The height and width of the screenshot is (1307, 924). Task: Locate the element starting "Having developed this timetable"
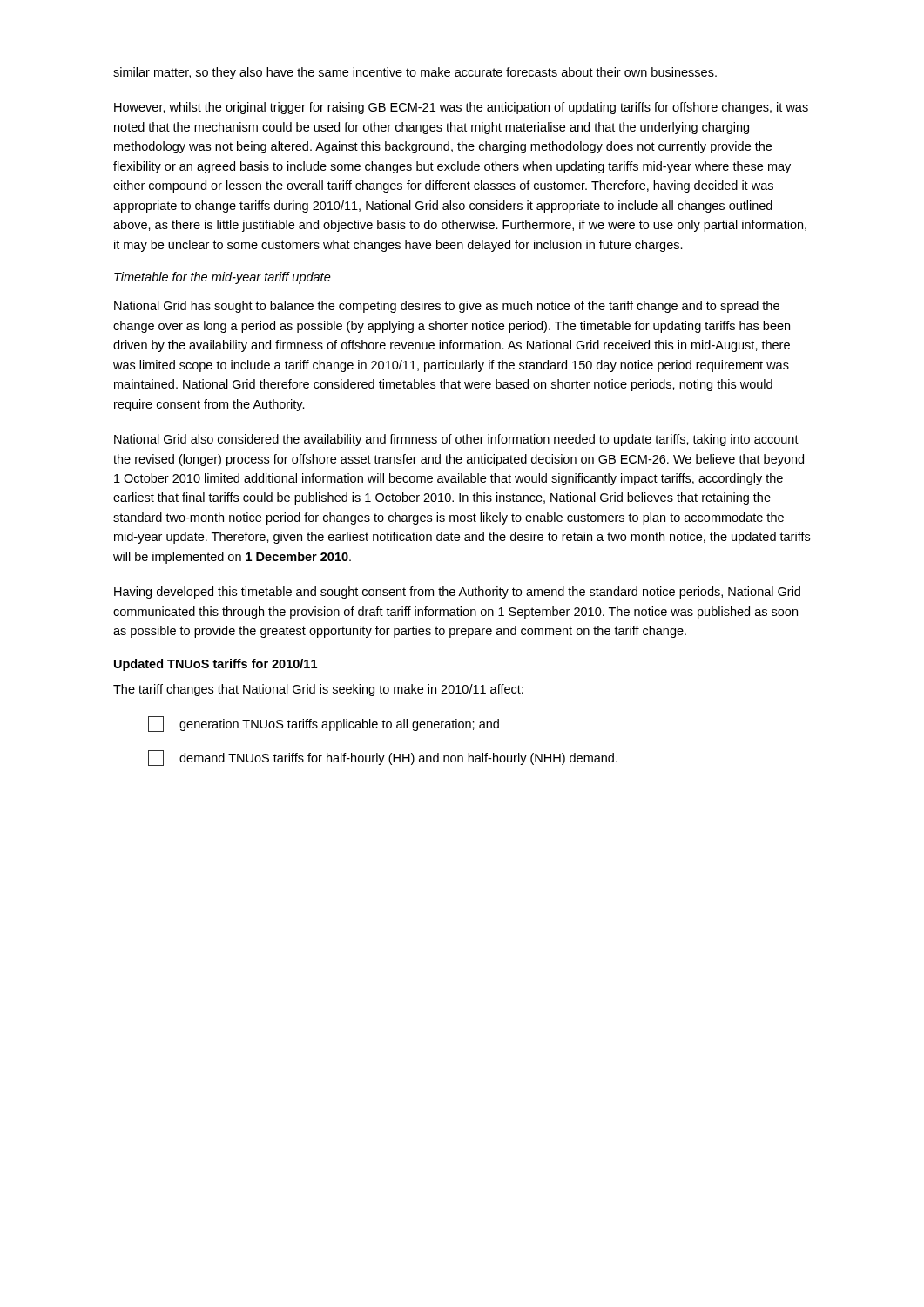pyautogui.click(x=457, y=611)
